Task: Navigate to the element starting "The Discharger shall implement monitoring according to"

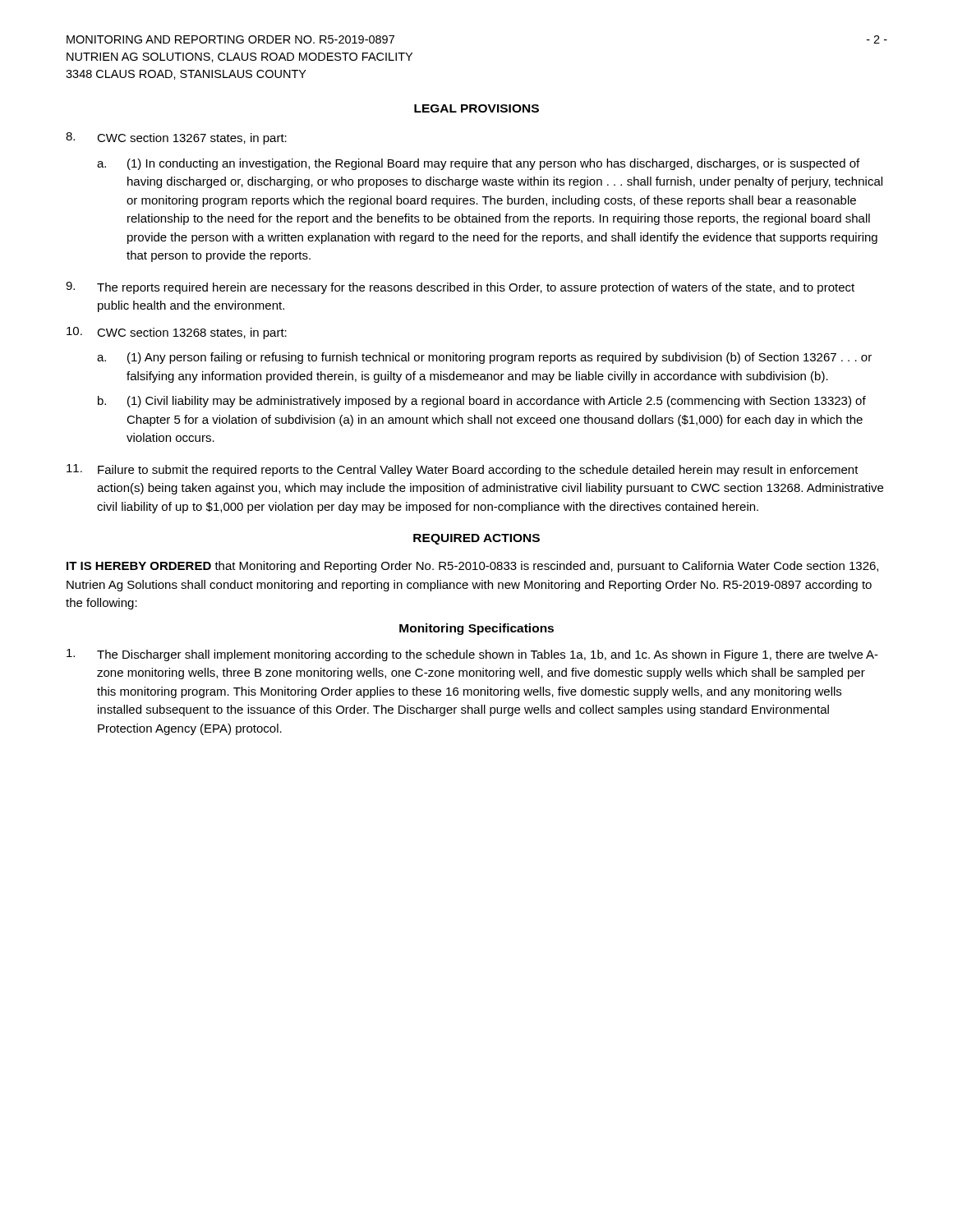Action: coord(476,691)
